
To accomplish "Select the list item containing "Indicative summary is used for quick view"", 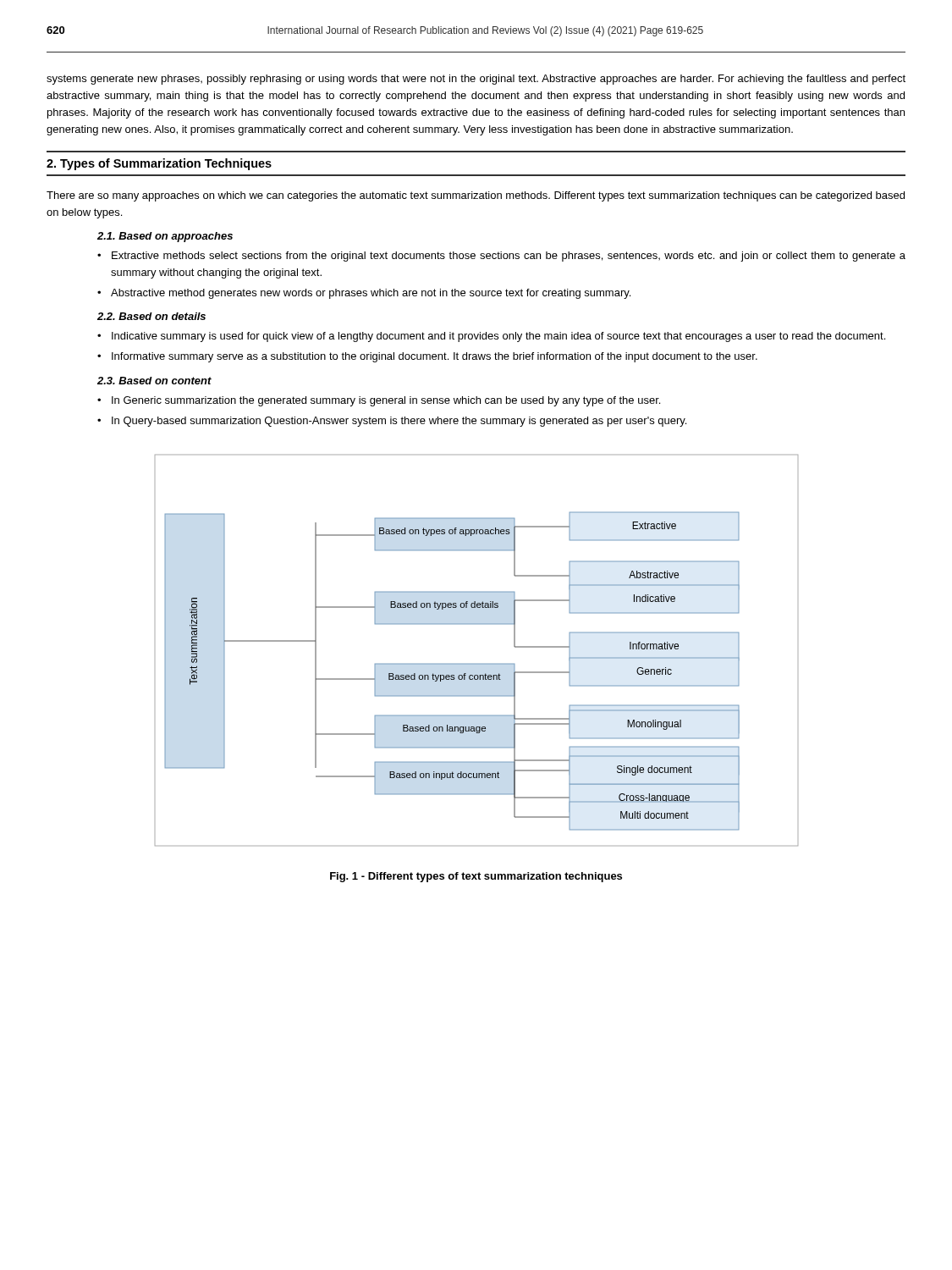I will coord(499,336).
